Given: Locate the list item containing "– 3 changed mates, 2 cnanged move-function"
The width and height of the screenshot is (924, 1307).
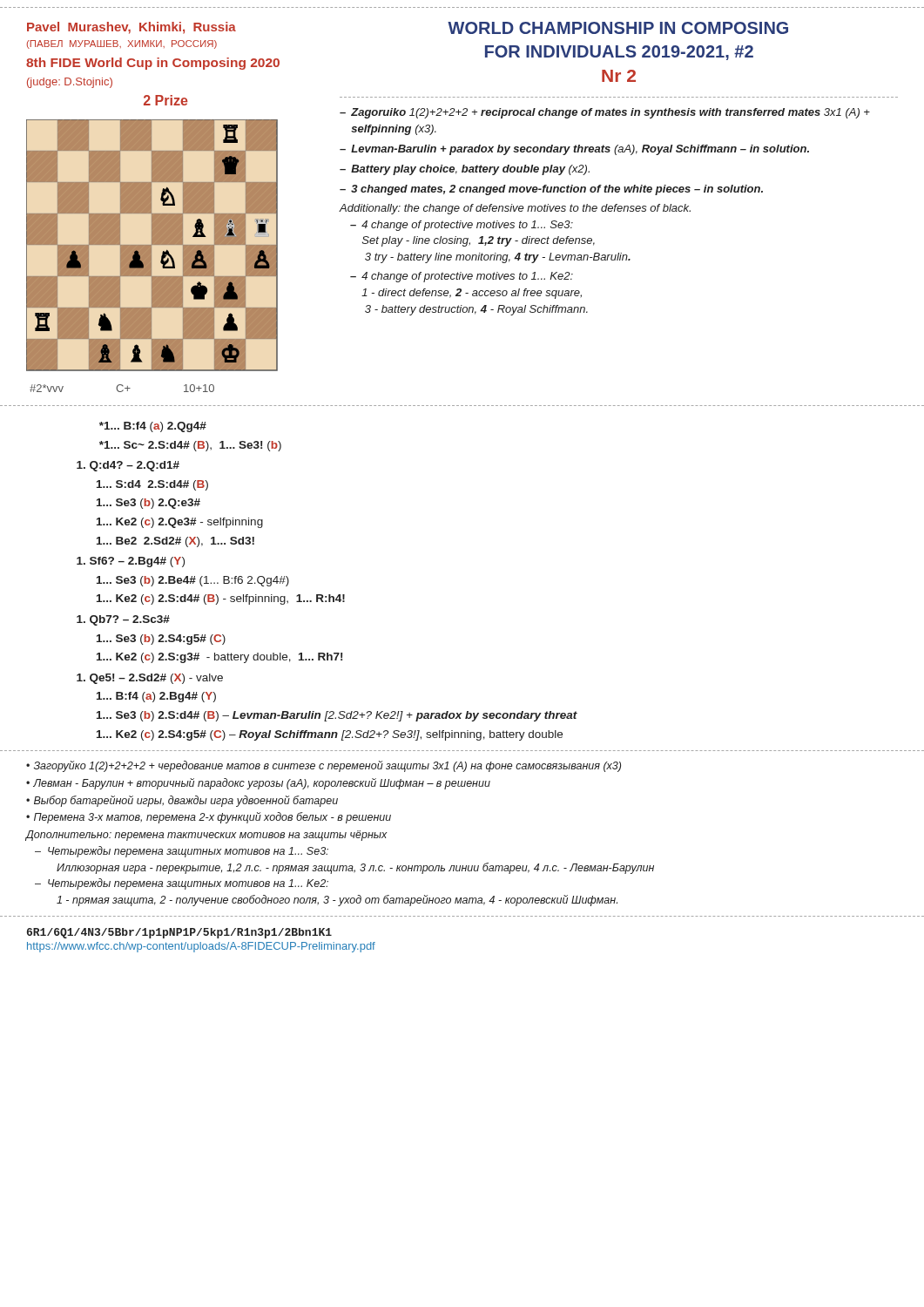Looking at the screenshot, I should 619,189.
